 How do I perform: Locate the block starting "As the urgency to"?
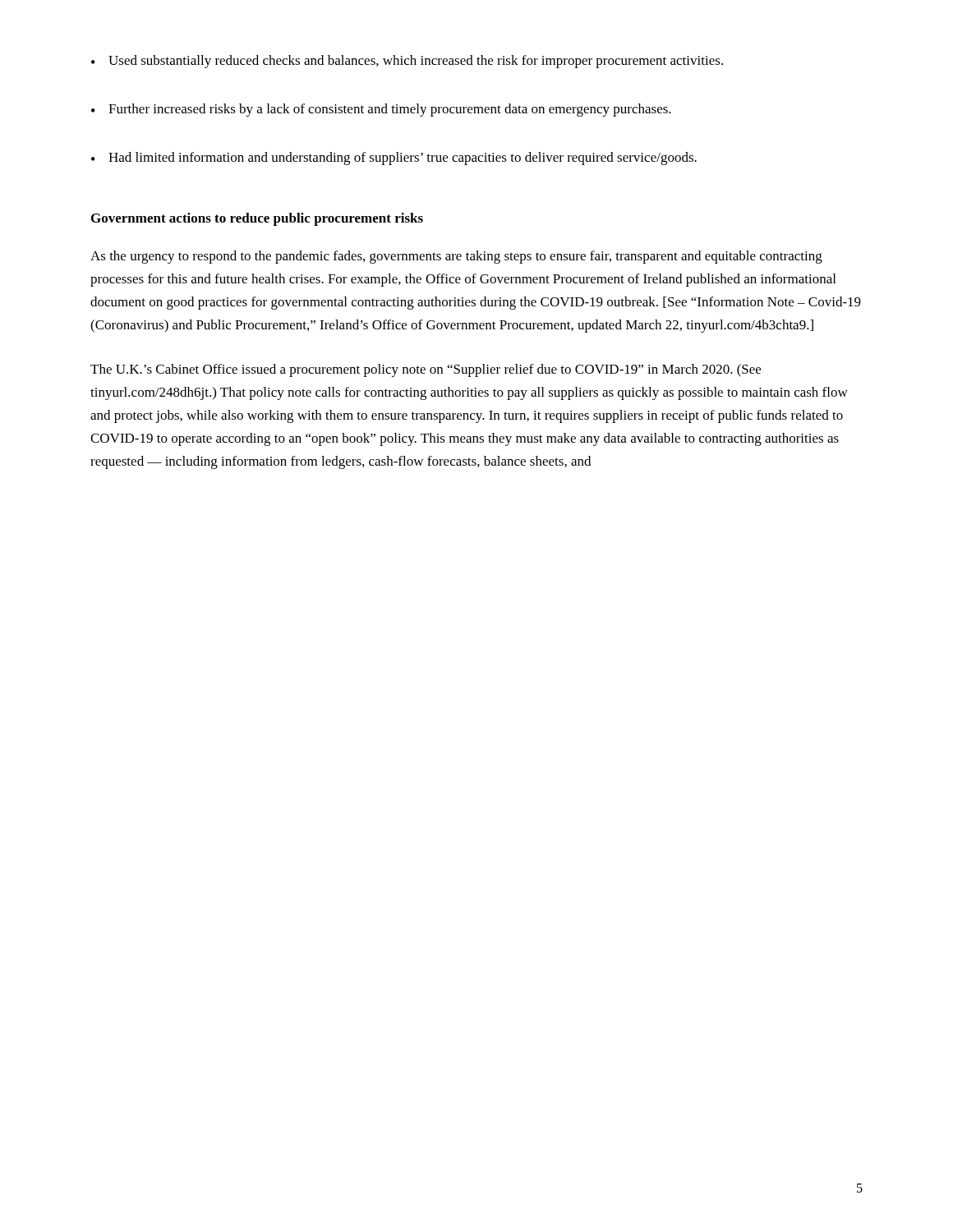tap(476, 290)
